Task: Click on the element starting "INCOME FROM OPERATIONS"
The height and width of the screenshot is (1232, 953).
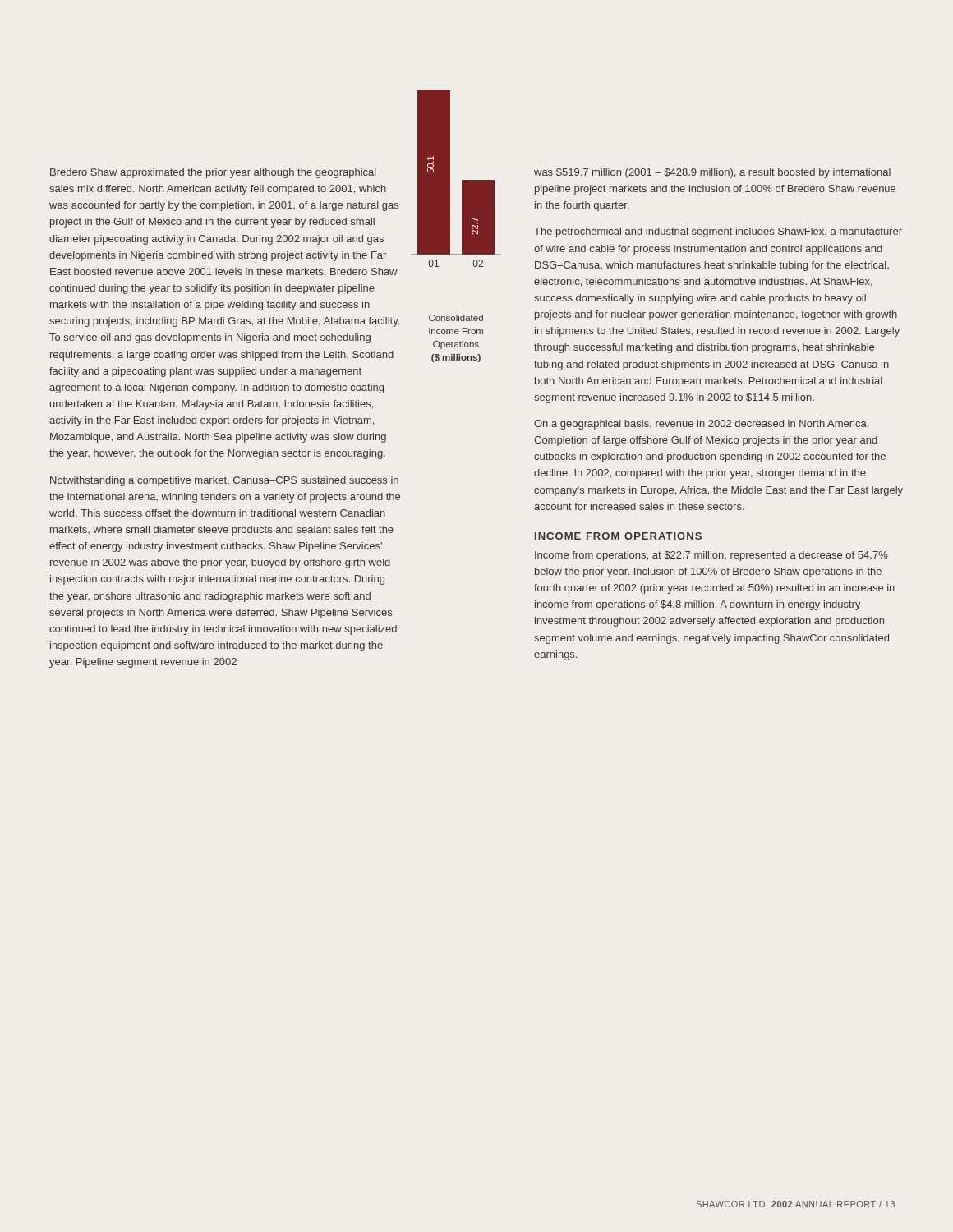Action: [618, 536]
